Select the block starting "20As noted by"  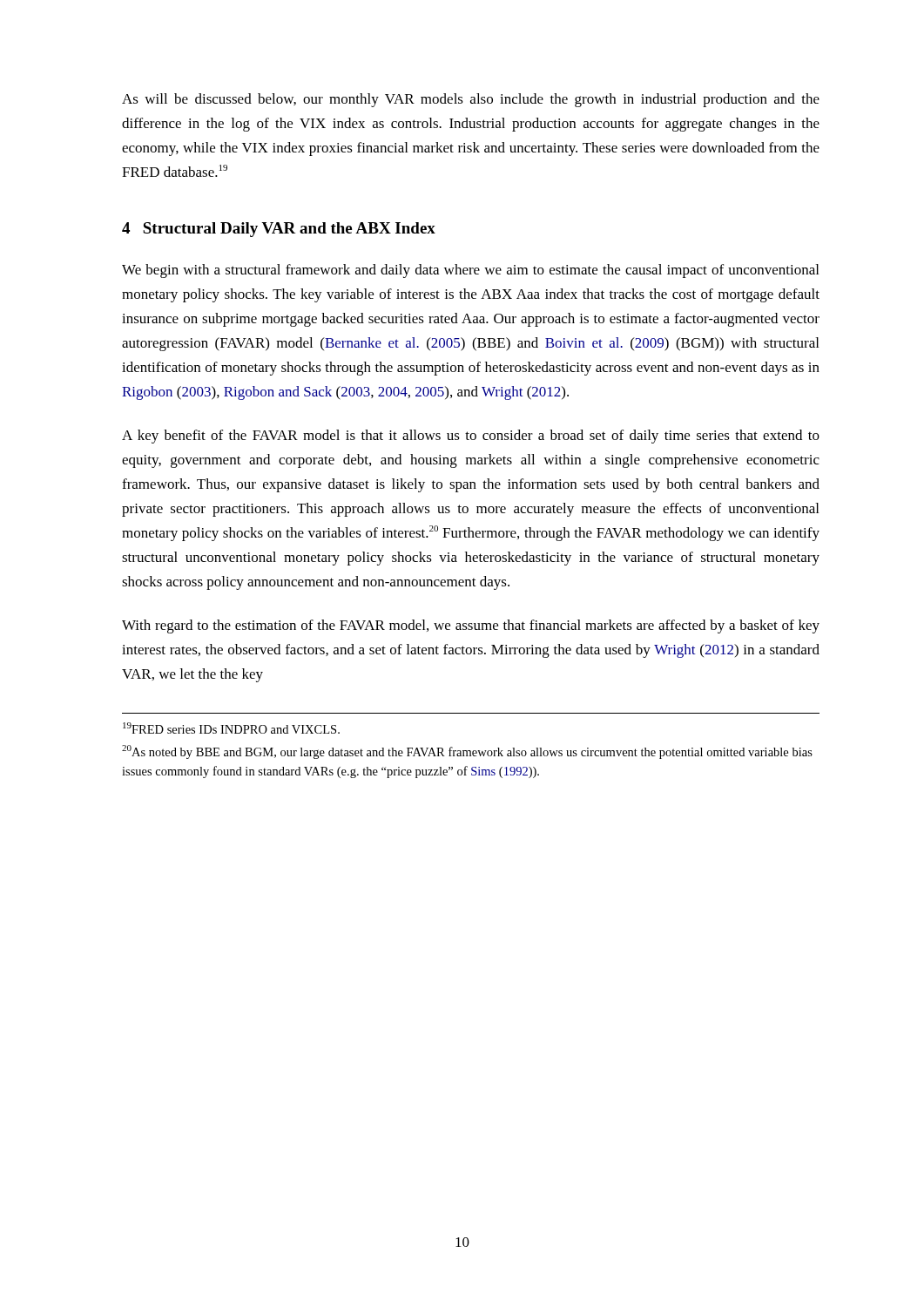467,761
